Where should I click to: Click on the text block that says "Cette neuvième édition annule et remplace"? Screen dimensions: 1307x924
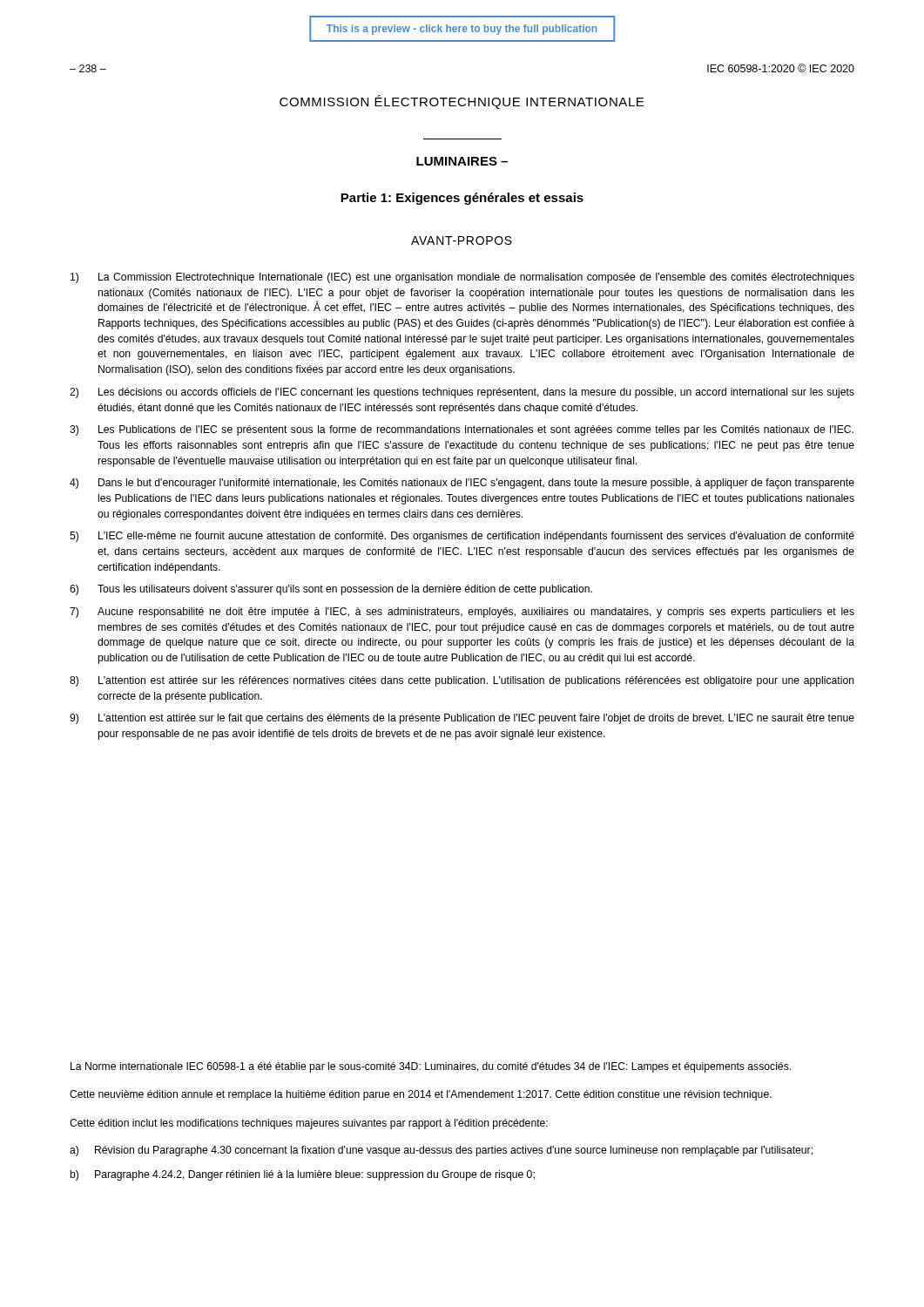421,1095
